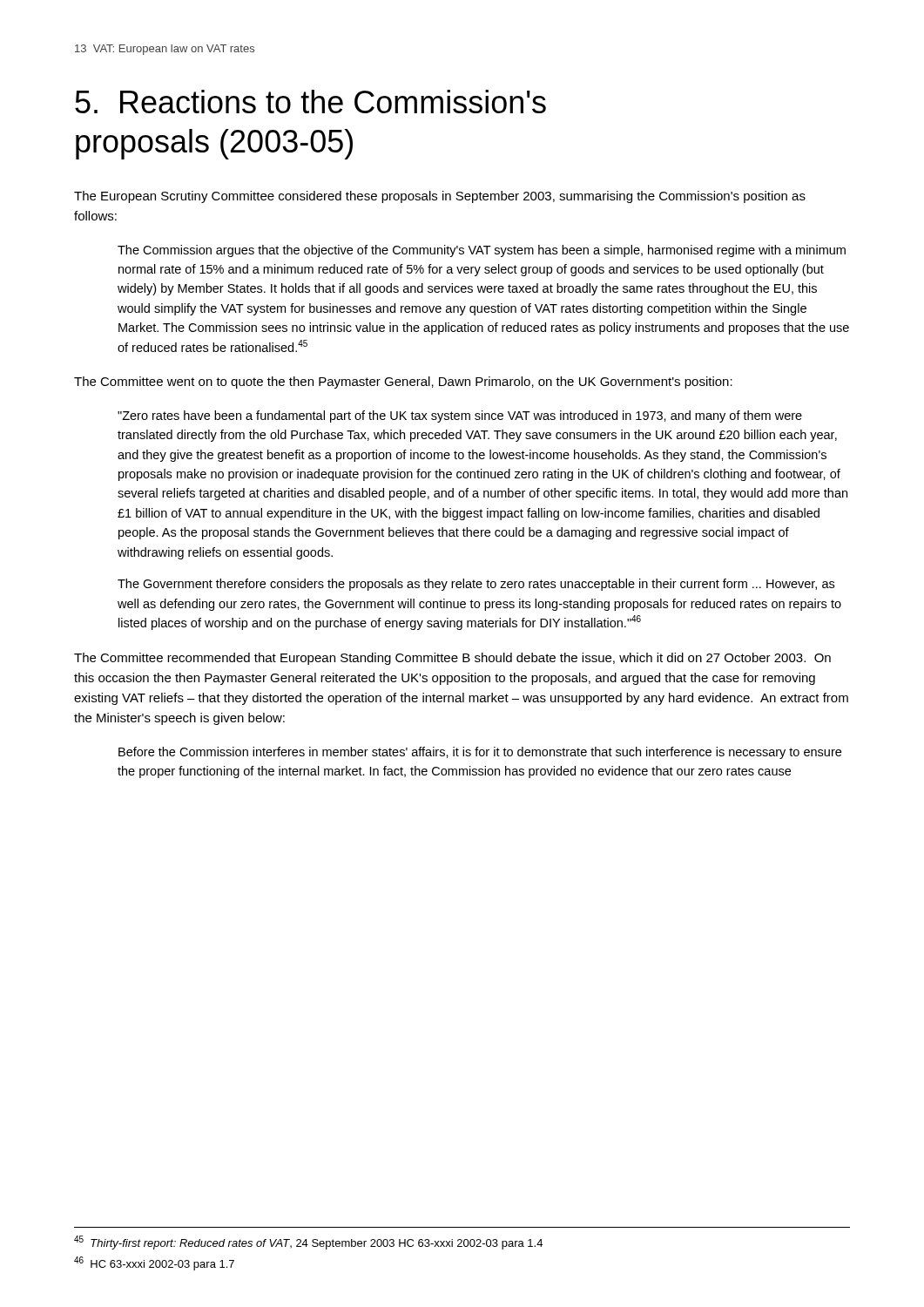The width and height of the screenshot is (924, 1307).
Task: Point to the block beginning "The Commission argues that"
Action: (483, 299)
